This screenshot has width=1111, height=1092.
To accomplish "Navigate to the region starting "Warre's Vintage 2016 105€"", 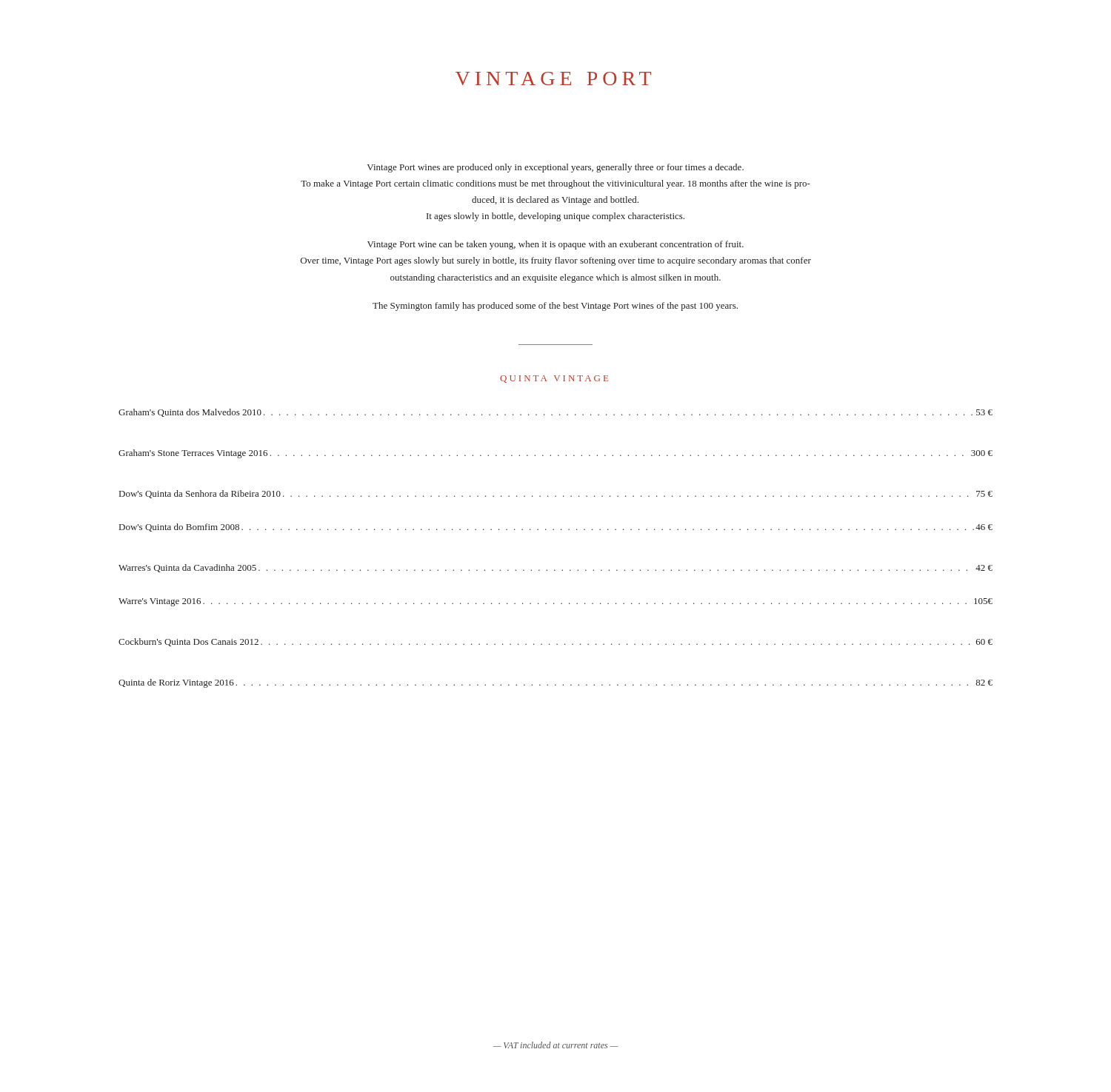I will coord(556,602).
